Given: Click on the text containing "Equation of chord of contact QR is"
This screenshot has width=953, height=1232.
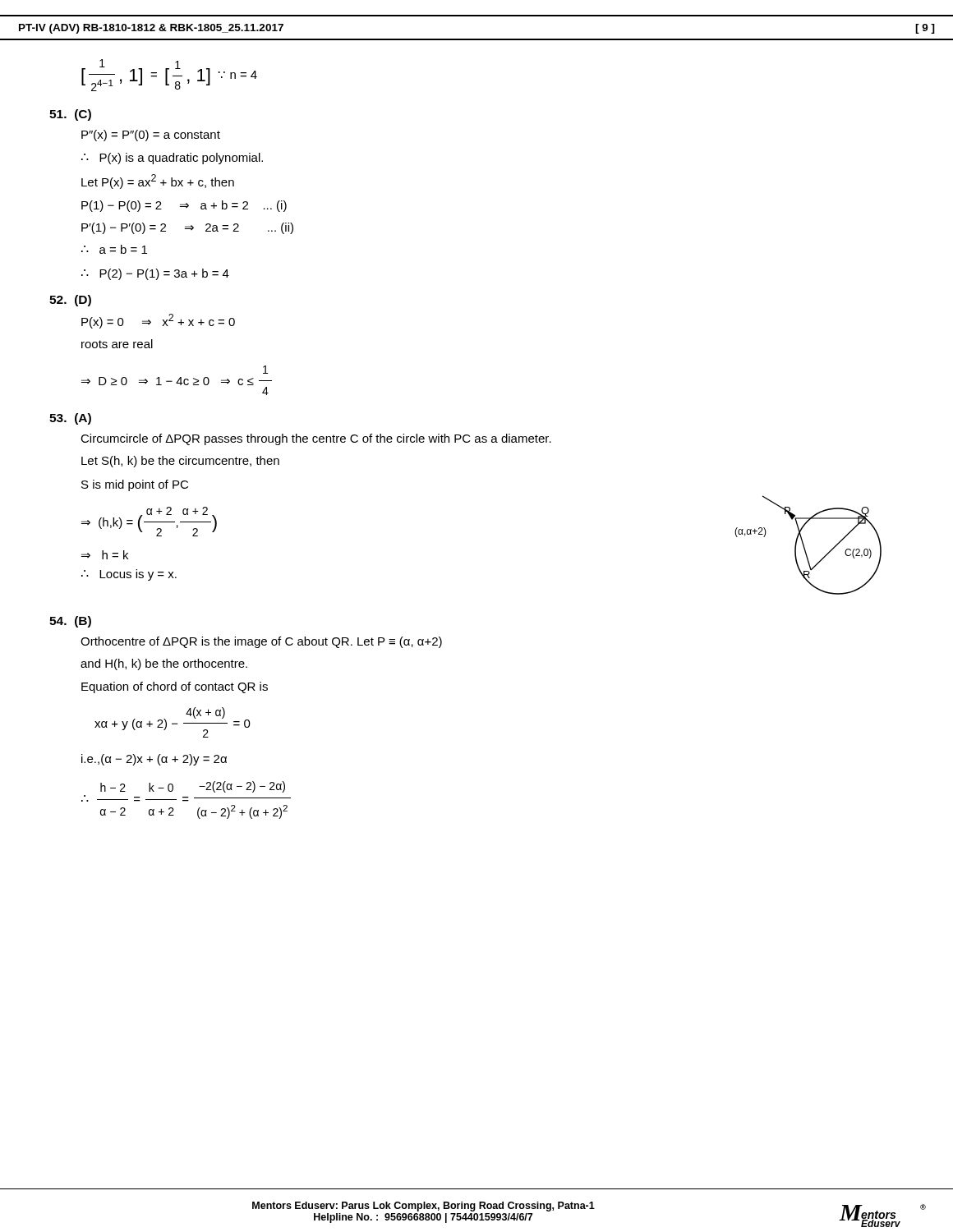Looking at the screenshot, I should coord(174,686).
